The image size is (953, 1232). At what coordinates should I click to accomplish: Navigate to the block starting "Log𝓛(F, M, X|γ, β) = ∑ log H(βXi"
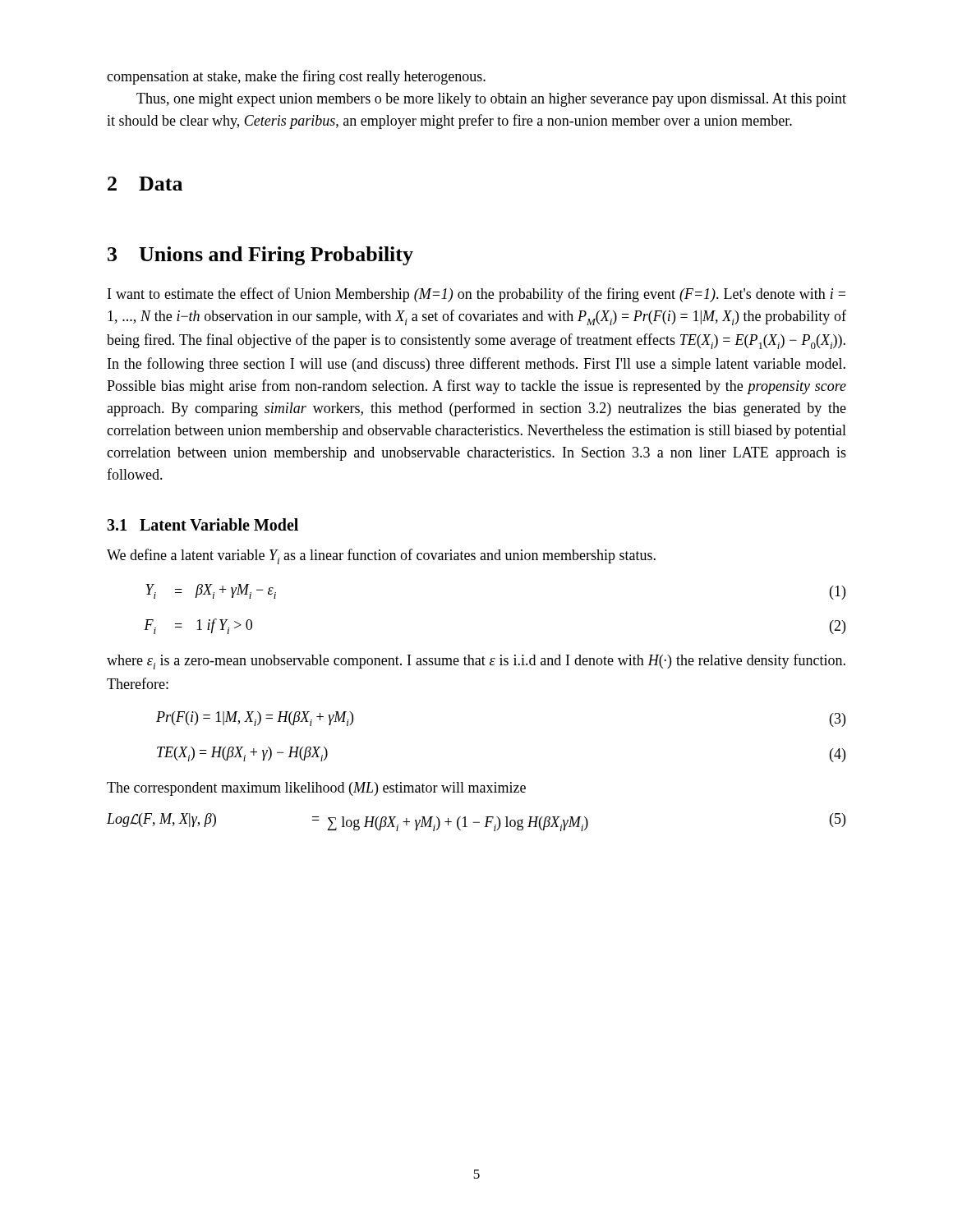pos(476,824)
